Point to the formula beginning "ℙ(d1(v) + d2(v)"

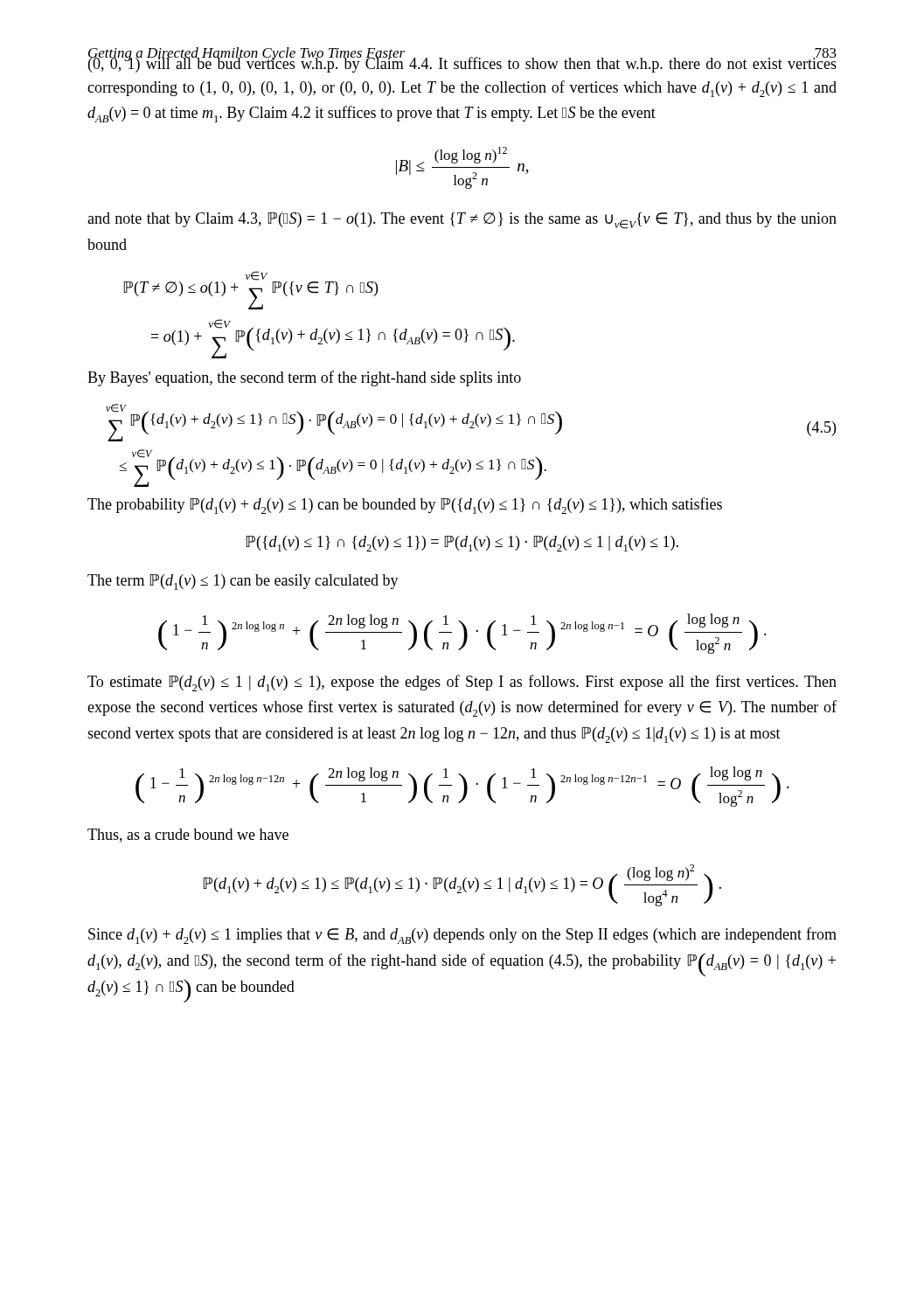[462, 885]
